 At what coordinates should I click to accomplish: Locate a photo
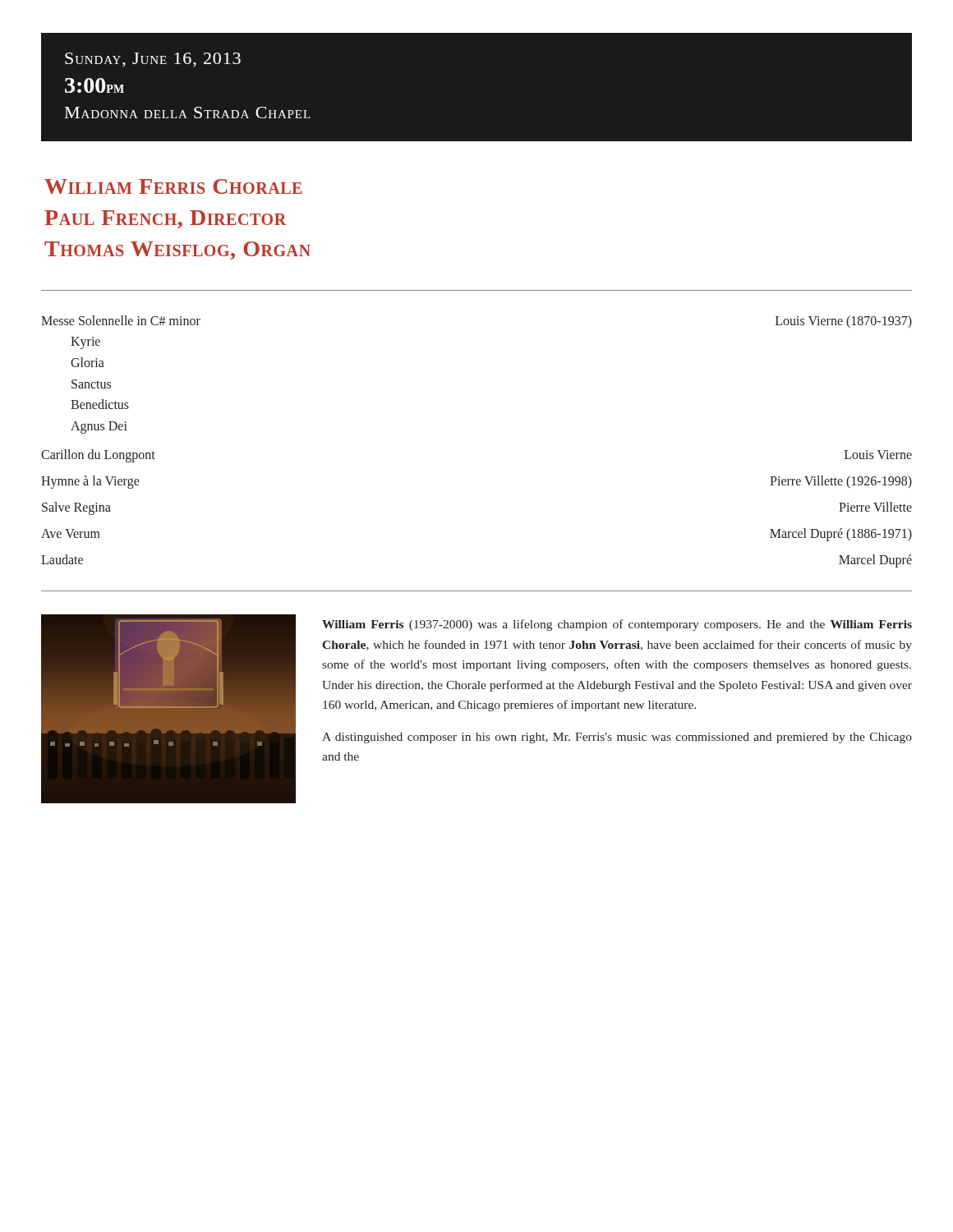(168, 709)
